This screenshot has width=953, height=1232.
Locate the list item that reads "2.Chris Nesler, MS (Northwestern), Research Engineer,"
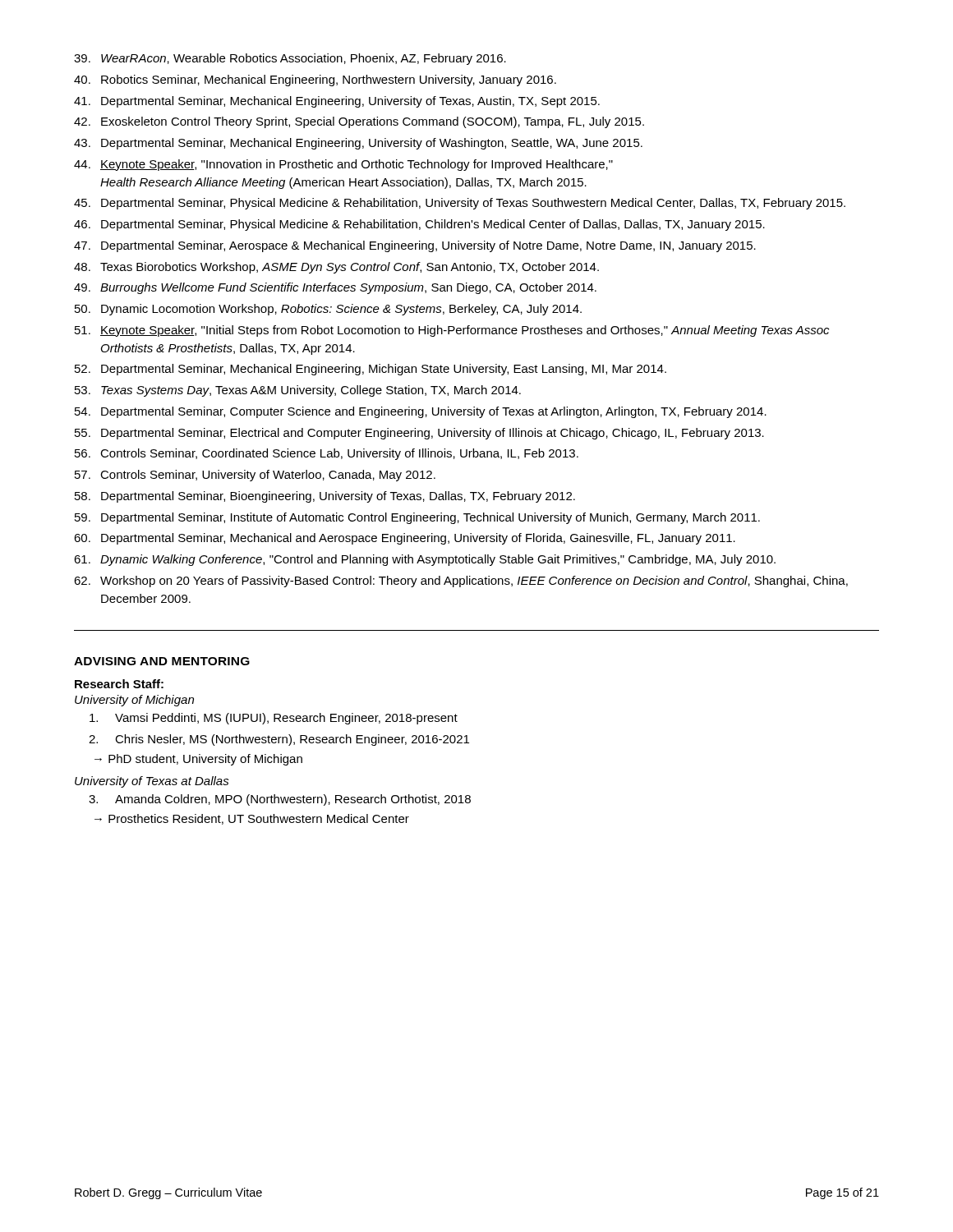[279, 740]
